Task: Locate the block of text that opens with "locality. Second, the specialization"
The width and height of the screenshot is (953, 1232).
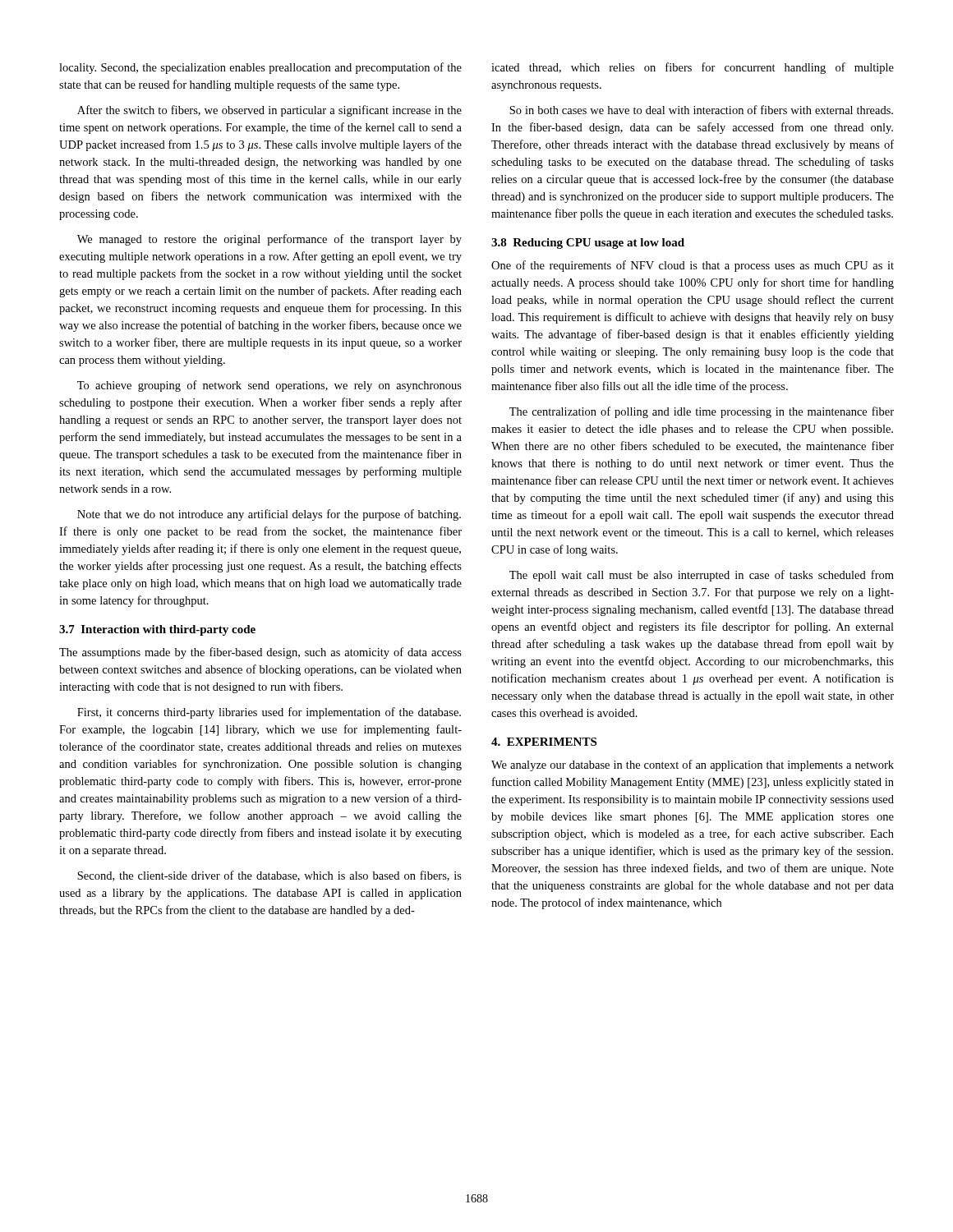Action: click(260, 76)
